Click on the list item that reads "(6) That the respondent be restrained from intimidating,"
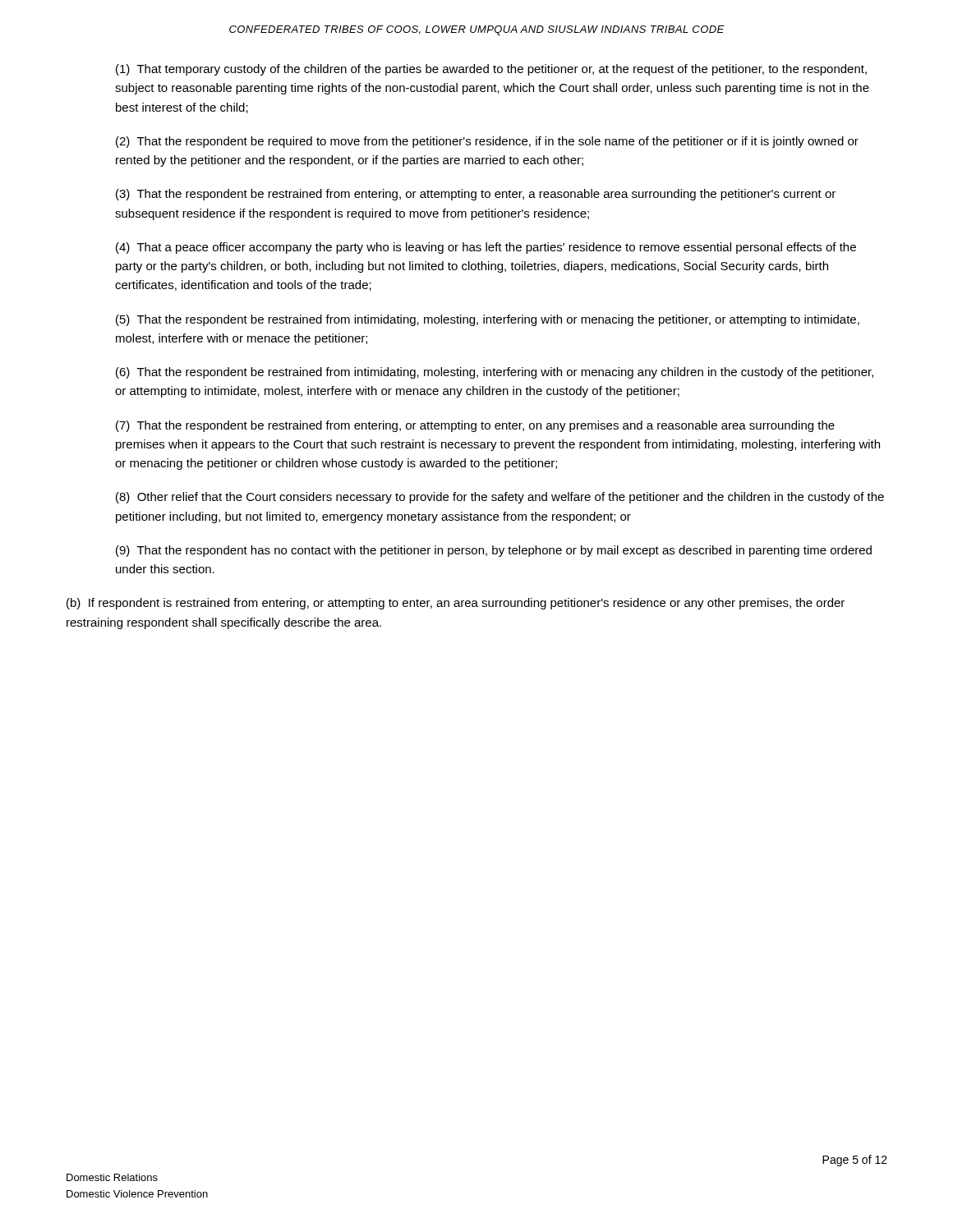This screenshot has height=1232, width=953. (x=495, y=381)
